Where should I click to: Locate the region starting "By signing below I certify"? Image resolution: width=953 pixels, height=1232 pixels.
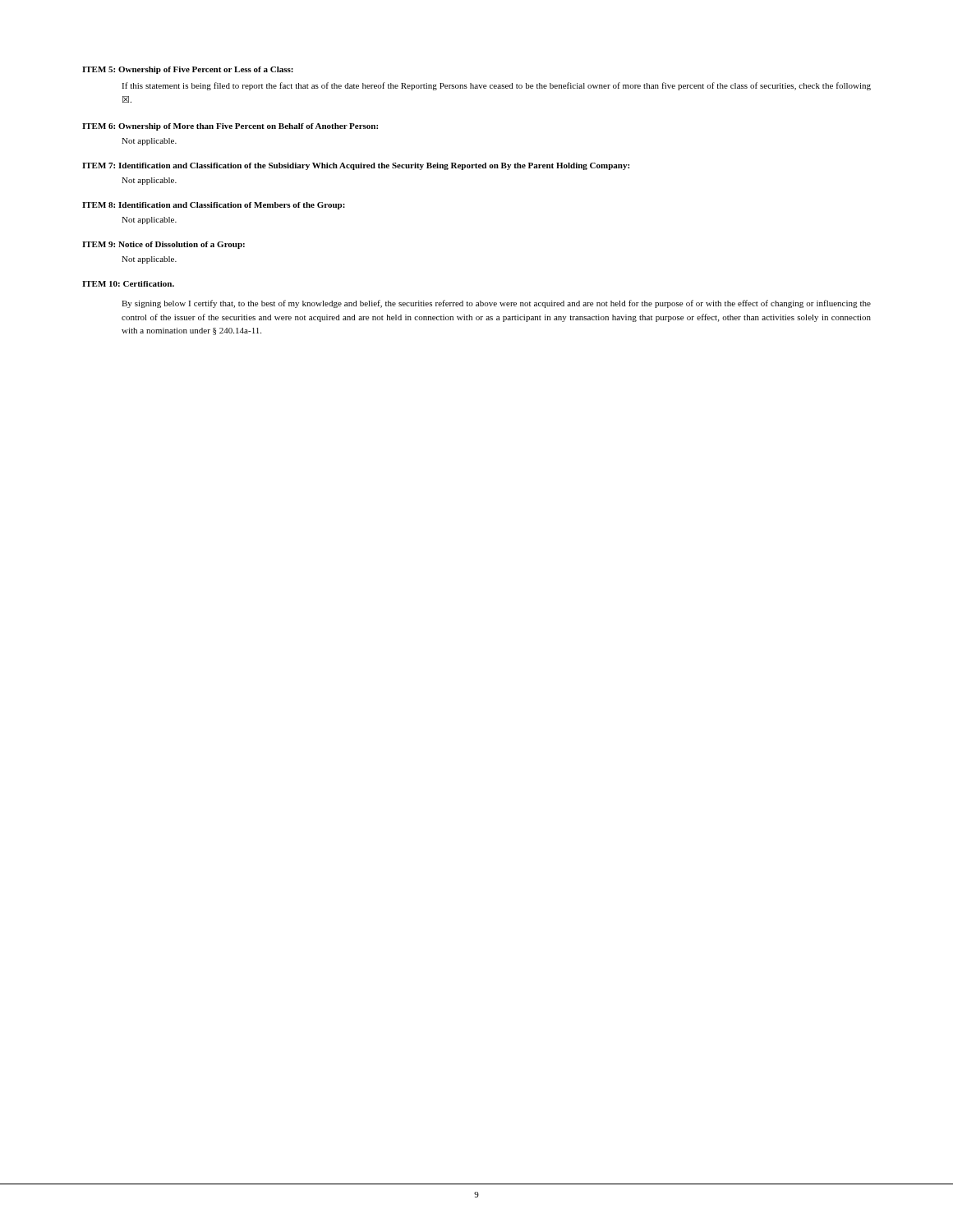pos(496,317)
